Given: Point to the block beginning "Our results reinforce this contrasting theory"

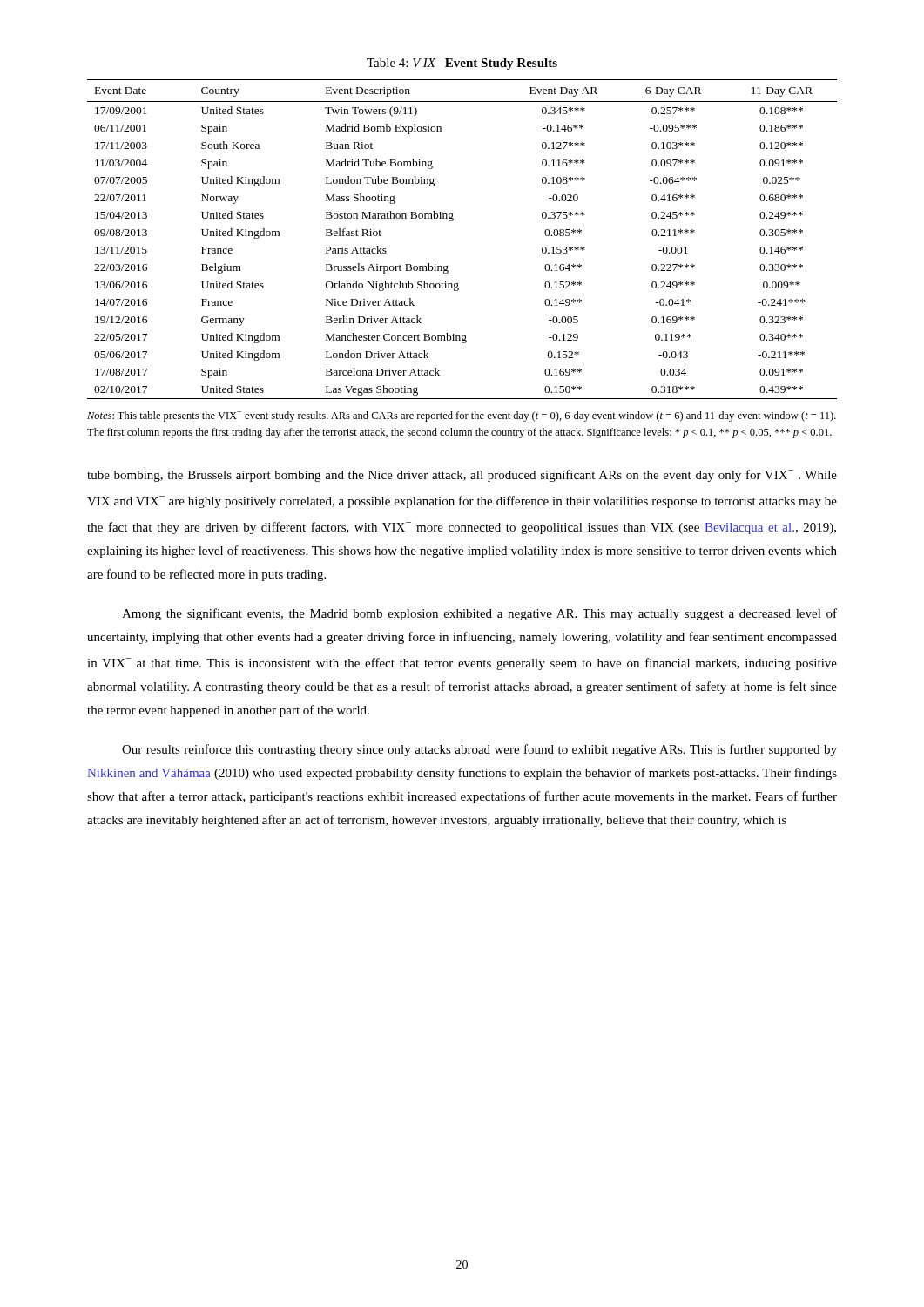Looking at the screenshot, I should (462, 784).
